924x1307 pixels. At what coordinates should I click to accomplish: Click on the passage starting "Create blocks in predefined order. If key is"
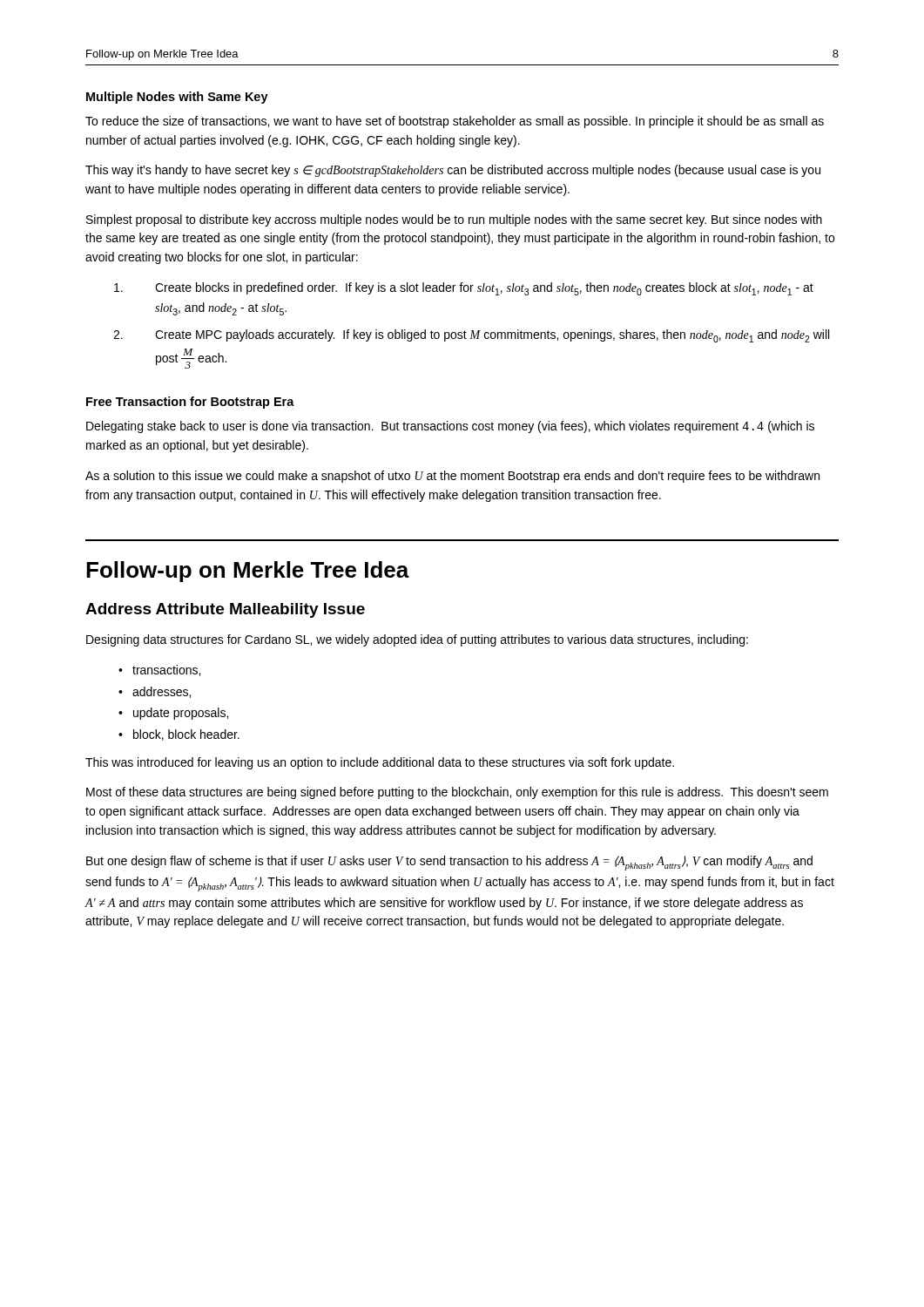point(476,299)
